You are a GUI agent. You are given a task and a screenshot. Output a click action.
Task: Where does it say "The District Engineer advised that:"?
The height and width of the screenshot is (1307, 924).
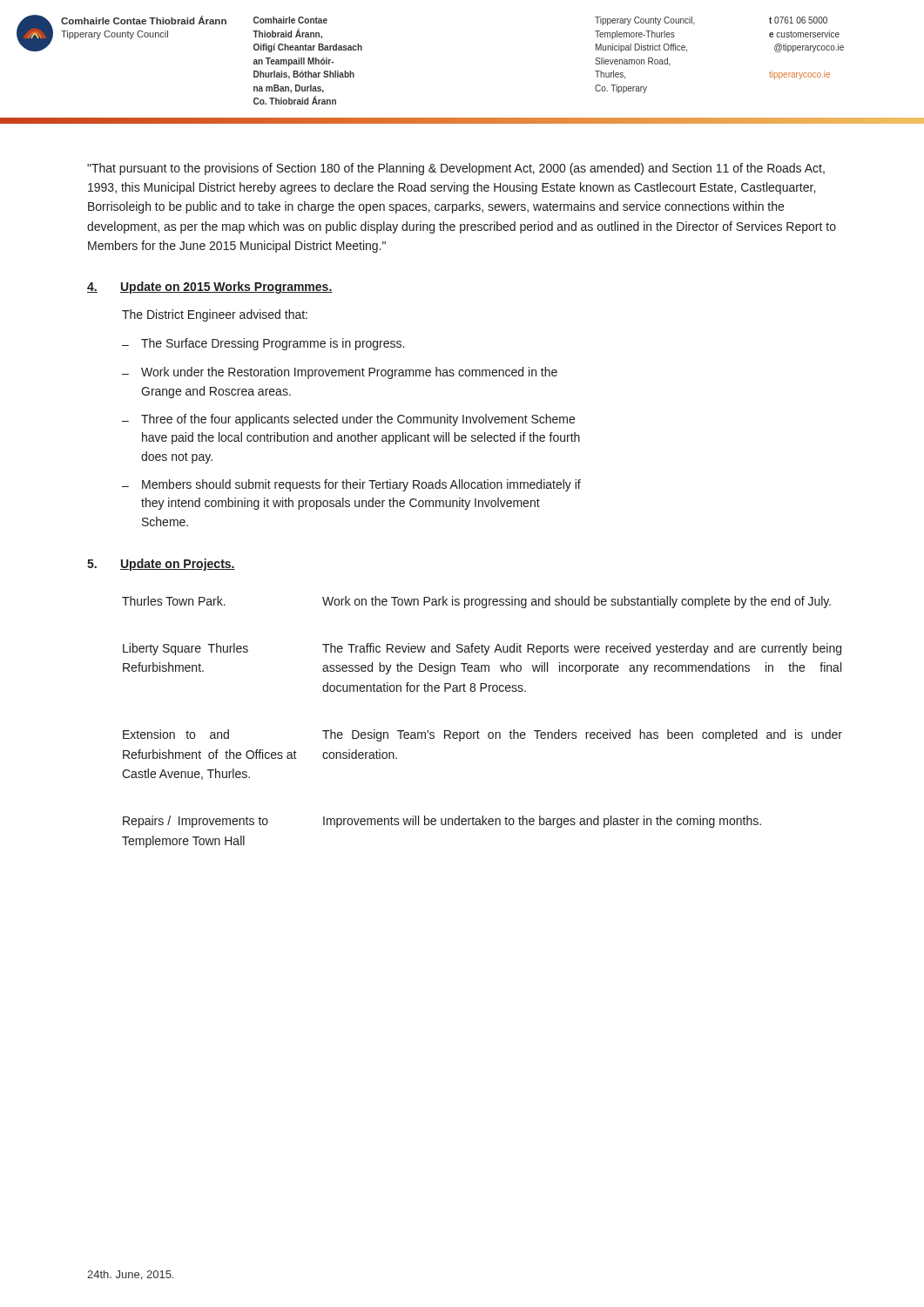coord(215,315)
